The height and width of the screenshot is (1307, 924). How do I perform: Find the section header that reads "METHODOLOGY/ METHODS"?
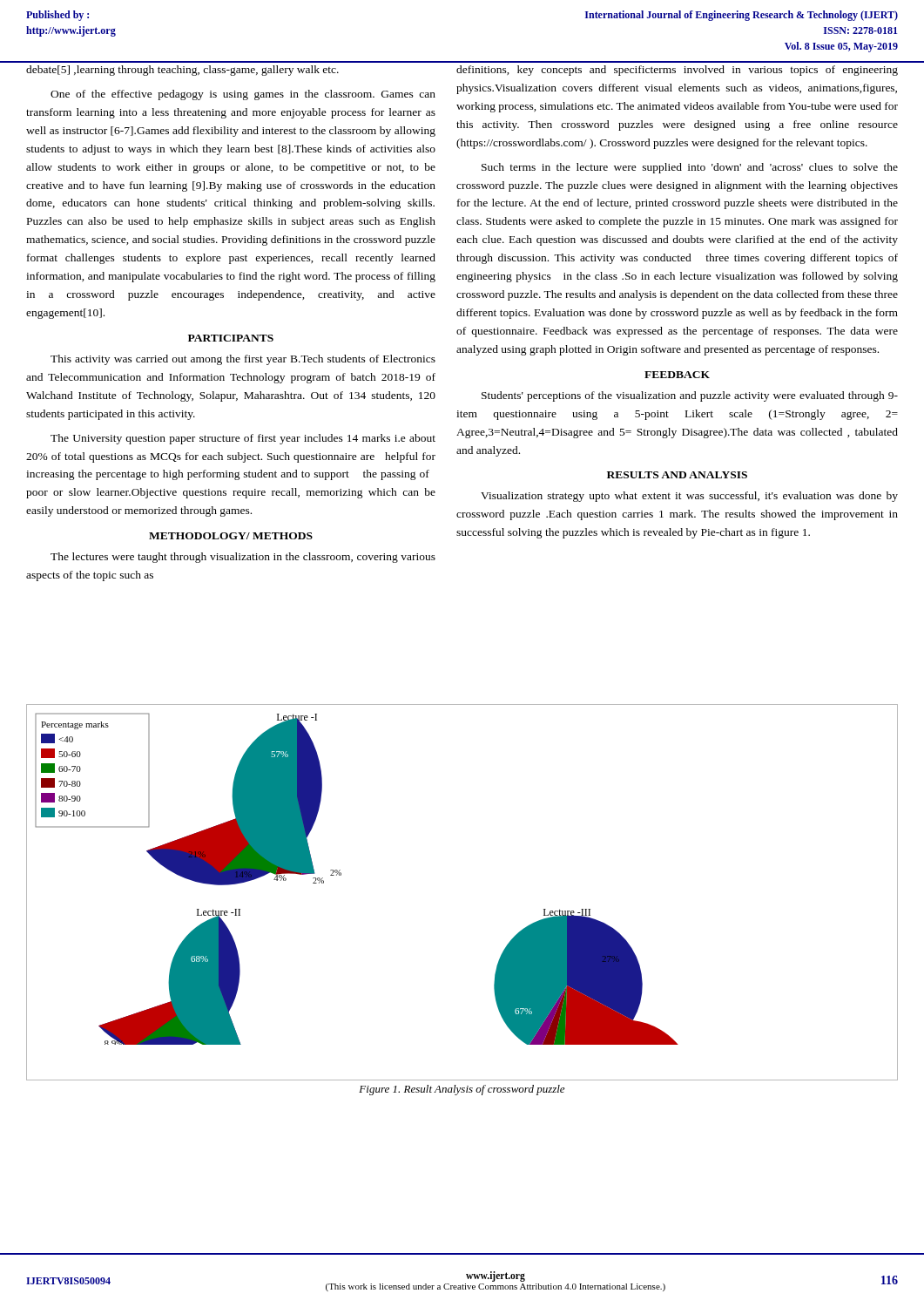[231, 536]
